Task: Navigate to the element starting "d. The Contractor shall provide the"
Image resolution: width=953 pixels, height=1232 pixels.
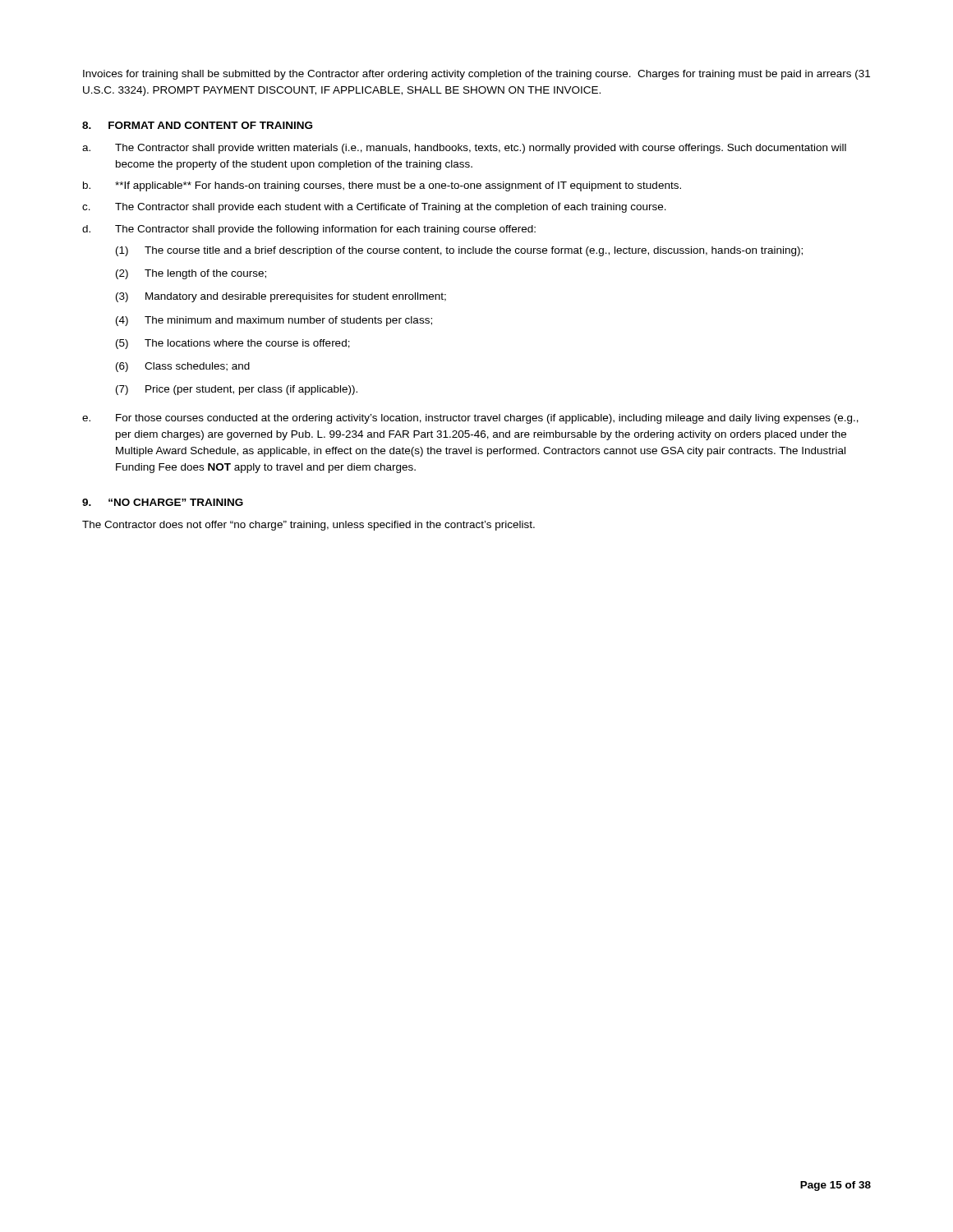Action: 309,229
